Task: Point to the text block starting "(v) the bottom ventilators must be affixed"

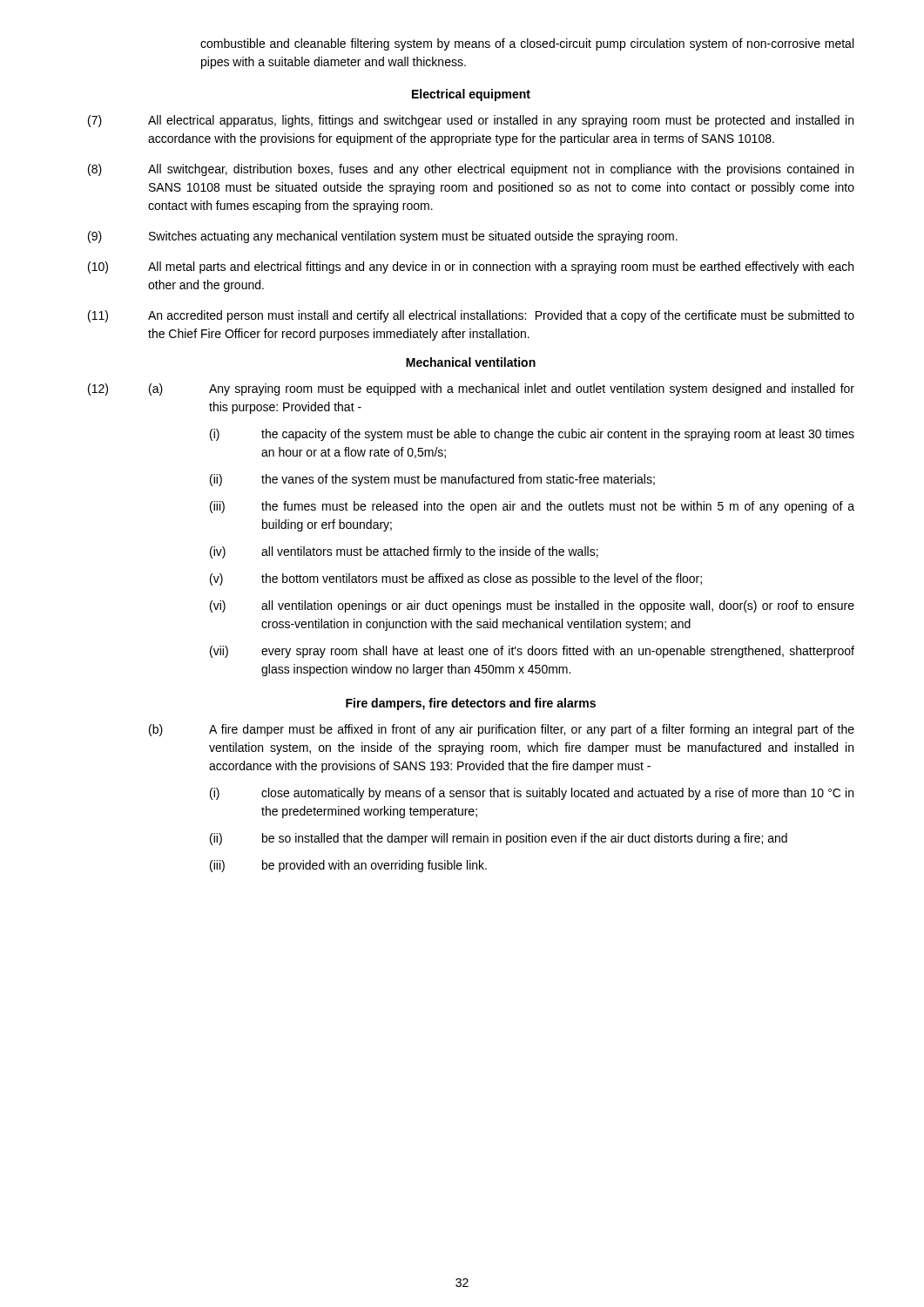Action: (x=532, y=579)
